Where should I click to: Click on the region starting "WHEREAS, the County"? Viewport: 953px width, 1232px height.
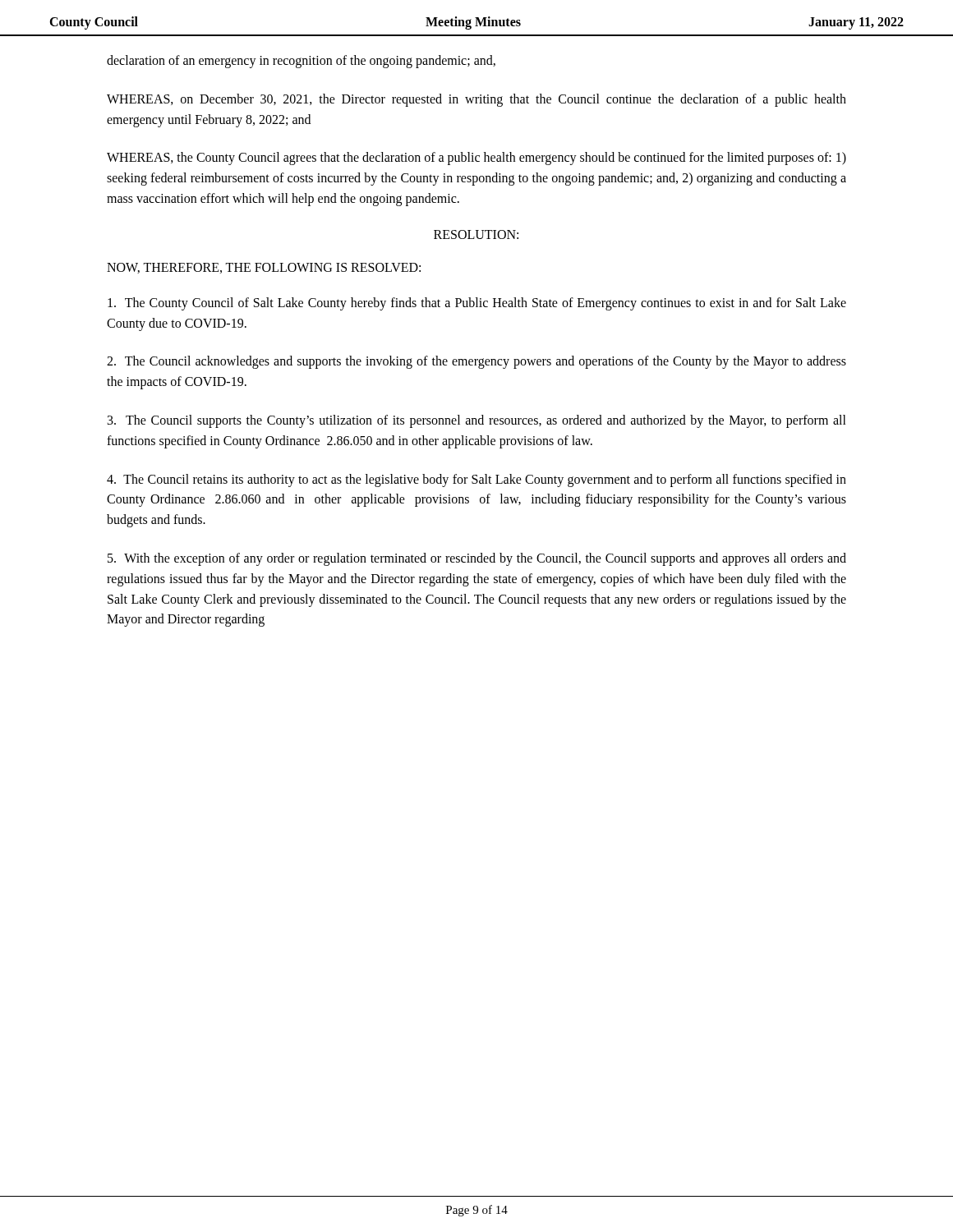476,178
